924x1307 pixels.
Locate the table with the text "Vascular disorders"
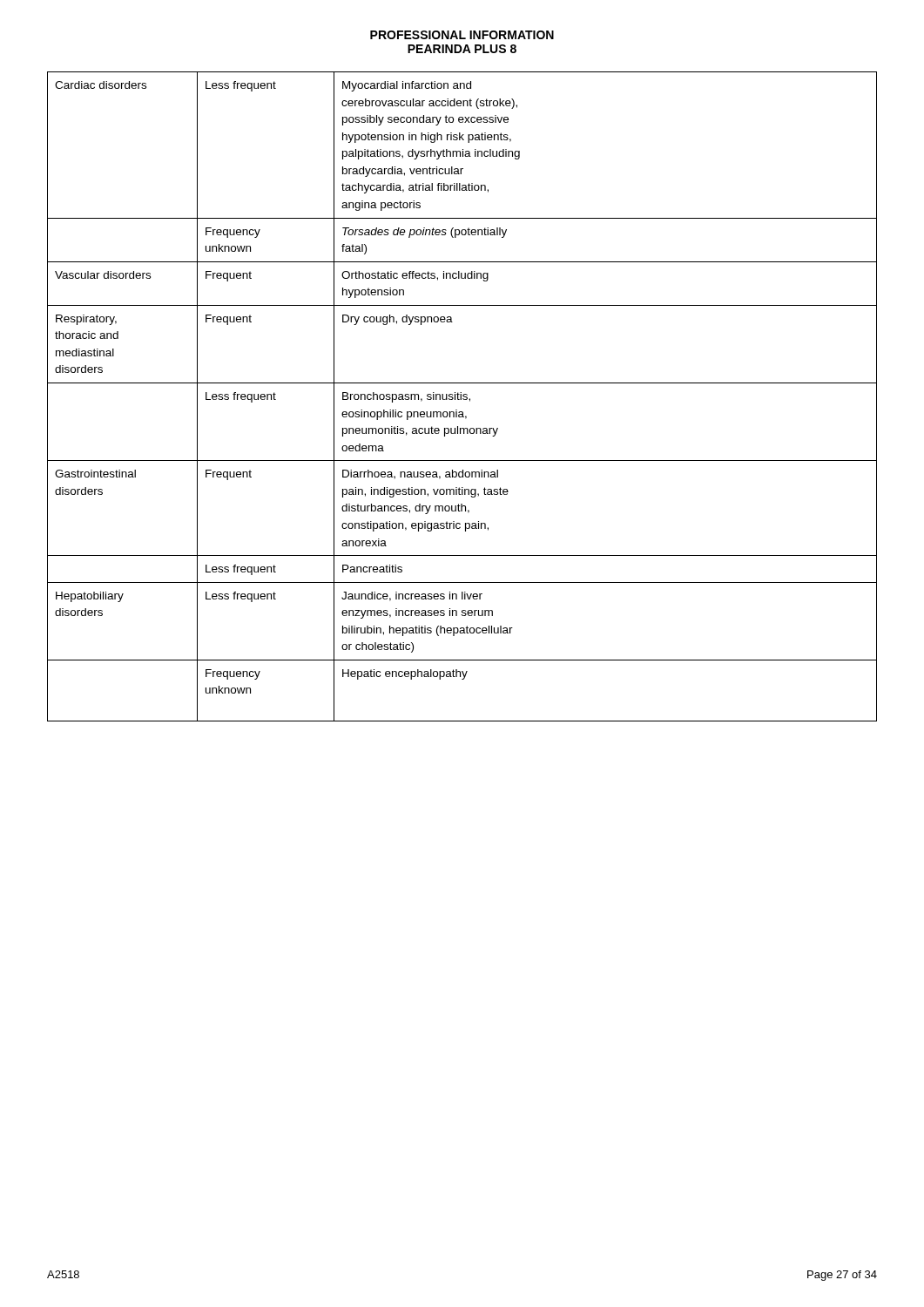point(462,396)
